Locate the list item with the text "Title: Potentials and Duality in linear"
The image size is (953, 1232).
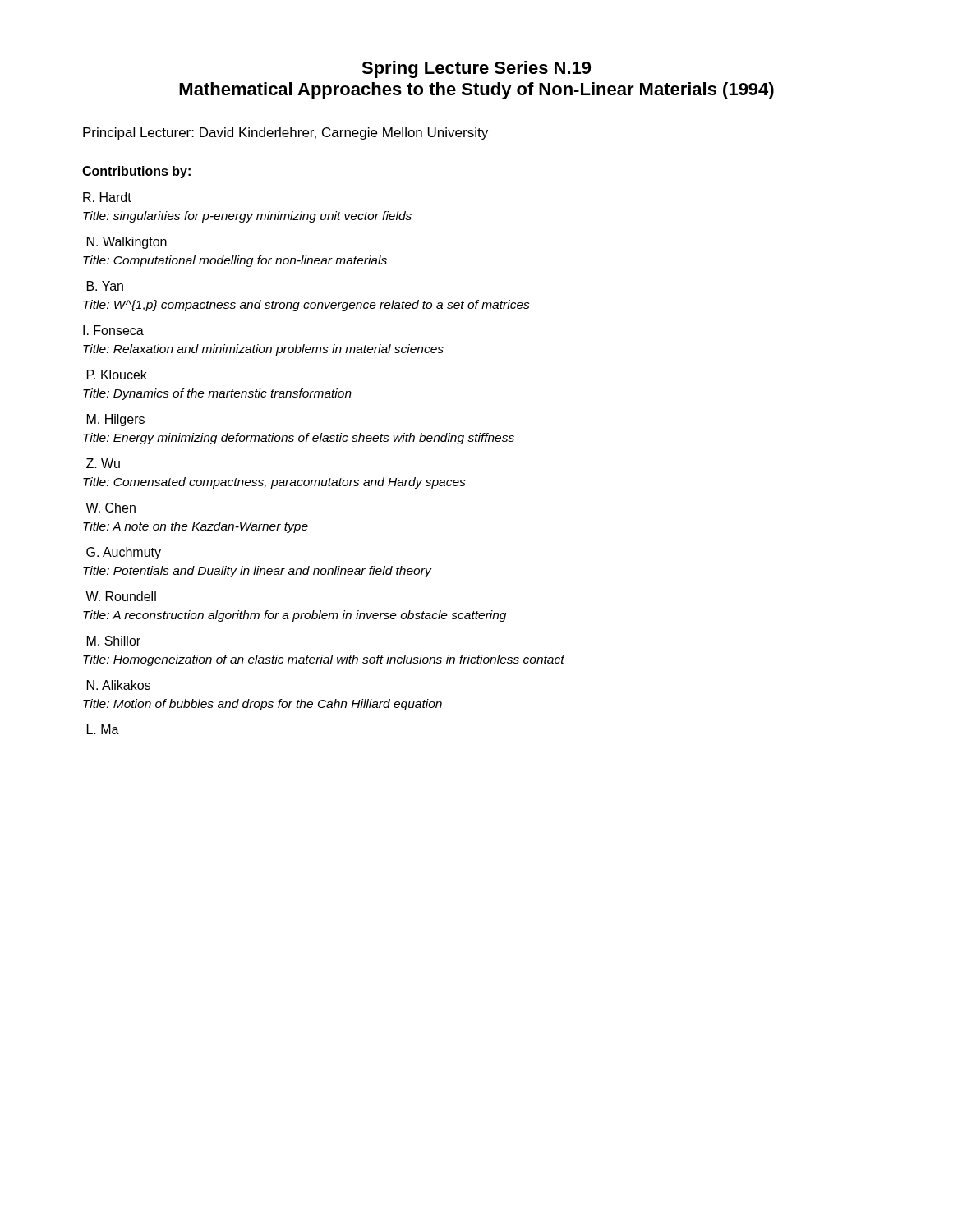[x=257, y=570]
